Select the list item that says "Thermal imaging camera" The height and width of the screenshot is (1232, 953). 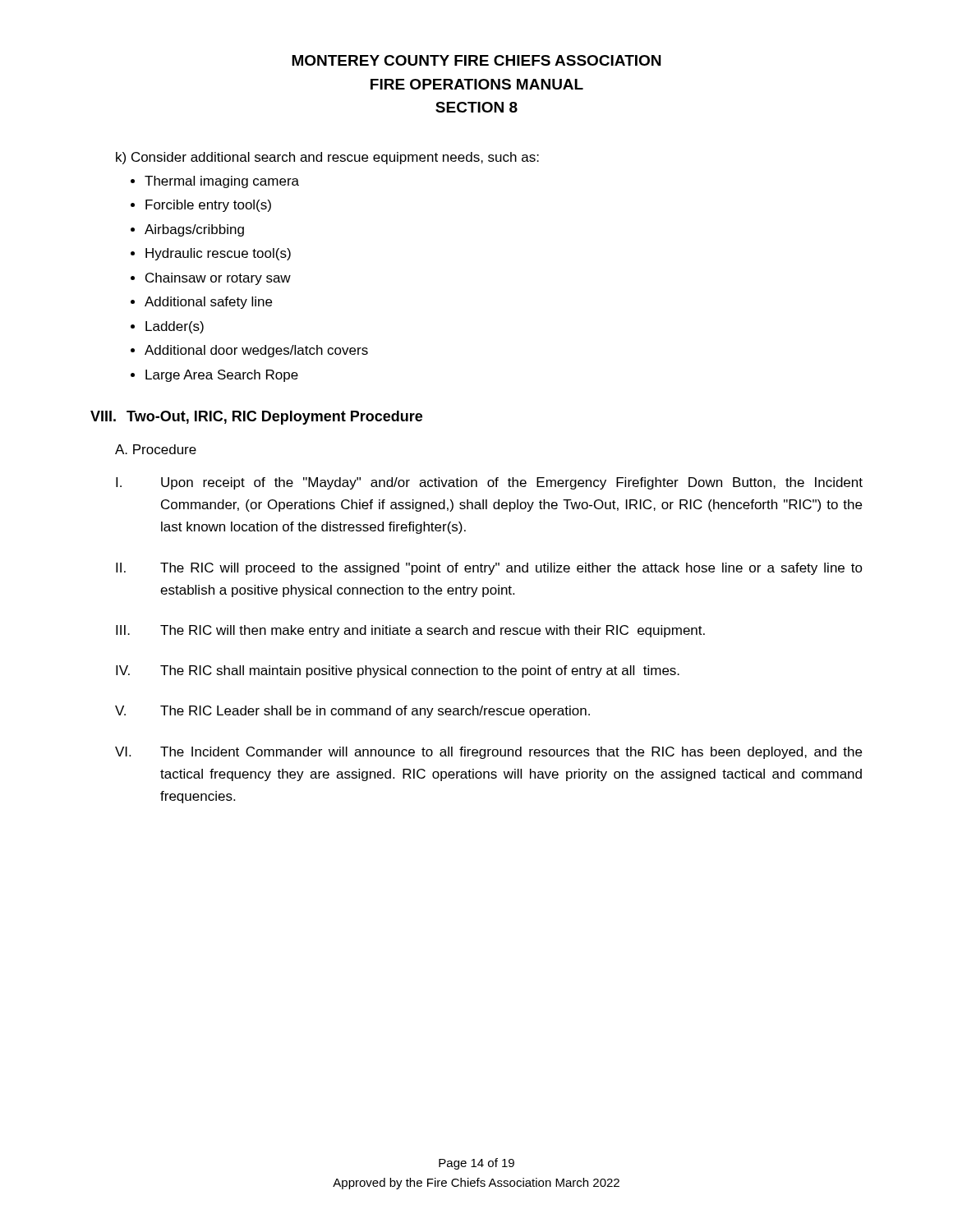point(222,181)
